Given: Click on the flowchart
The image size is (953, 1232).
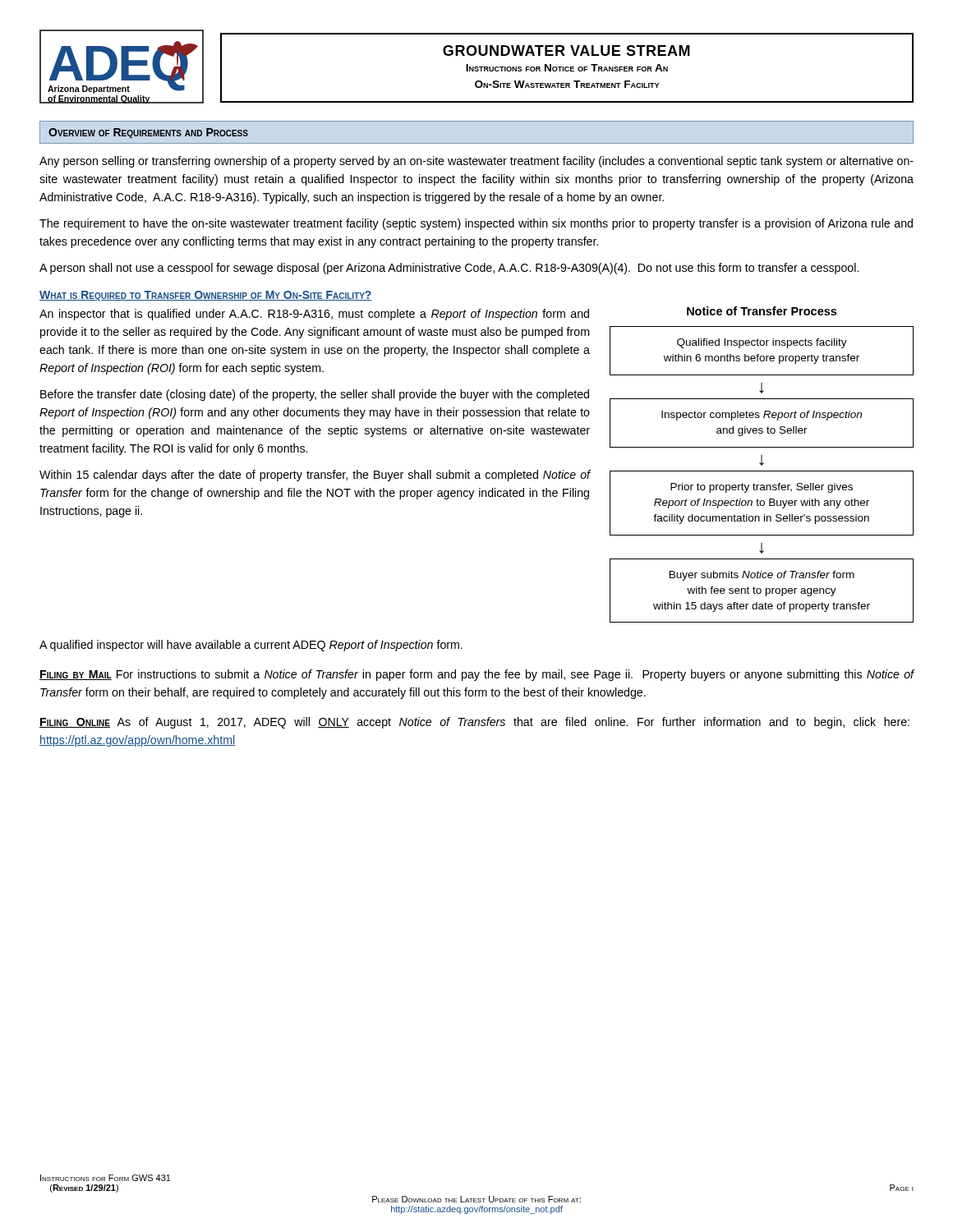Looking at the screenshot, I should point(762,464).
